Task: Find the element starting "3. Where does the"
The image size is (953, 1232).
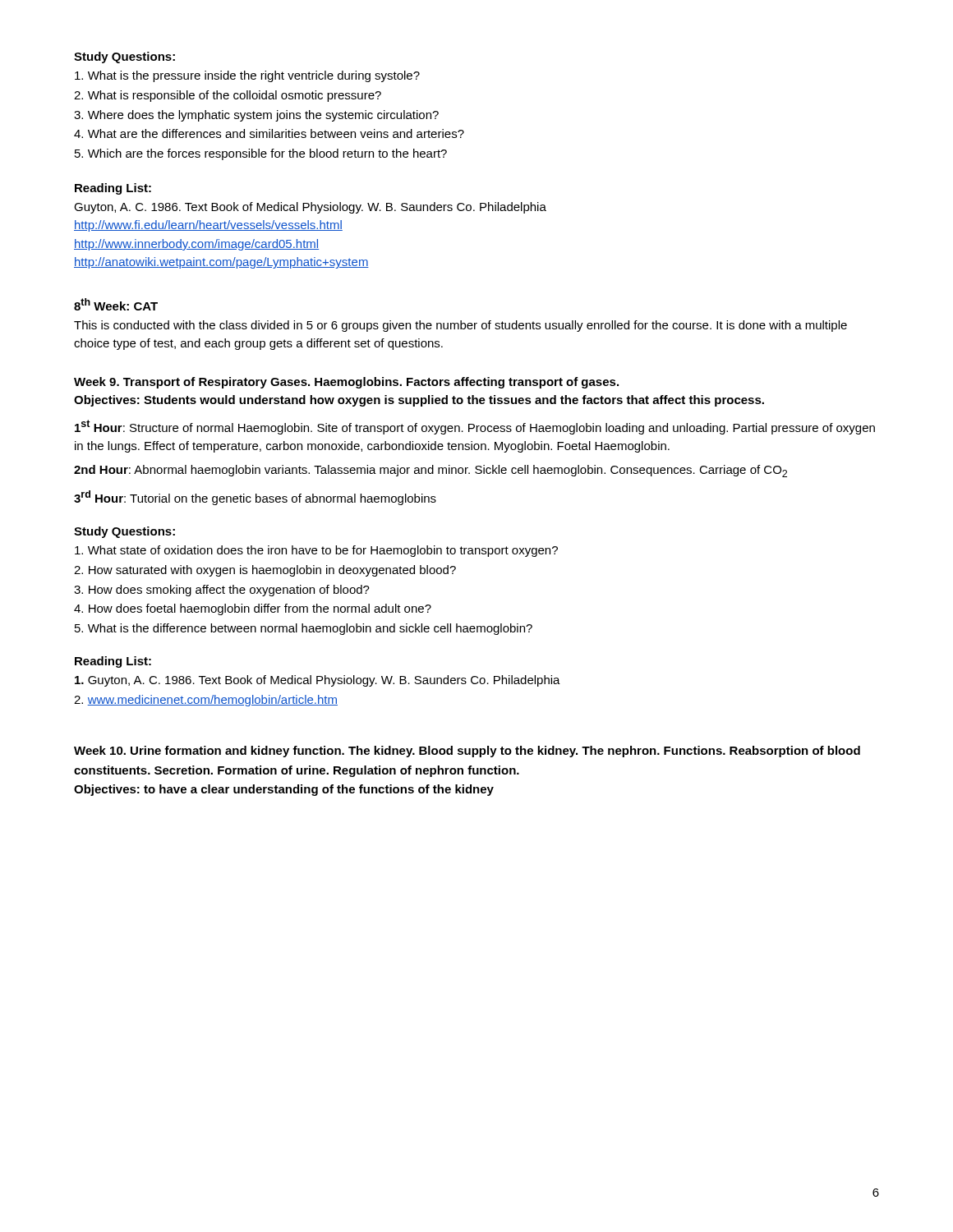Action: coord(256,114)
